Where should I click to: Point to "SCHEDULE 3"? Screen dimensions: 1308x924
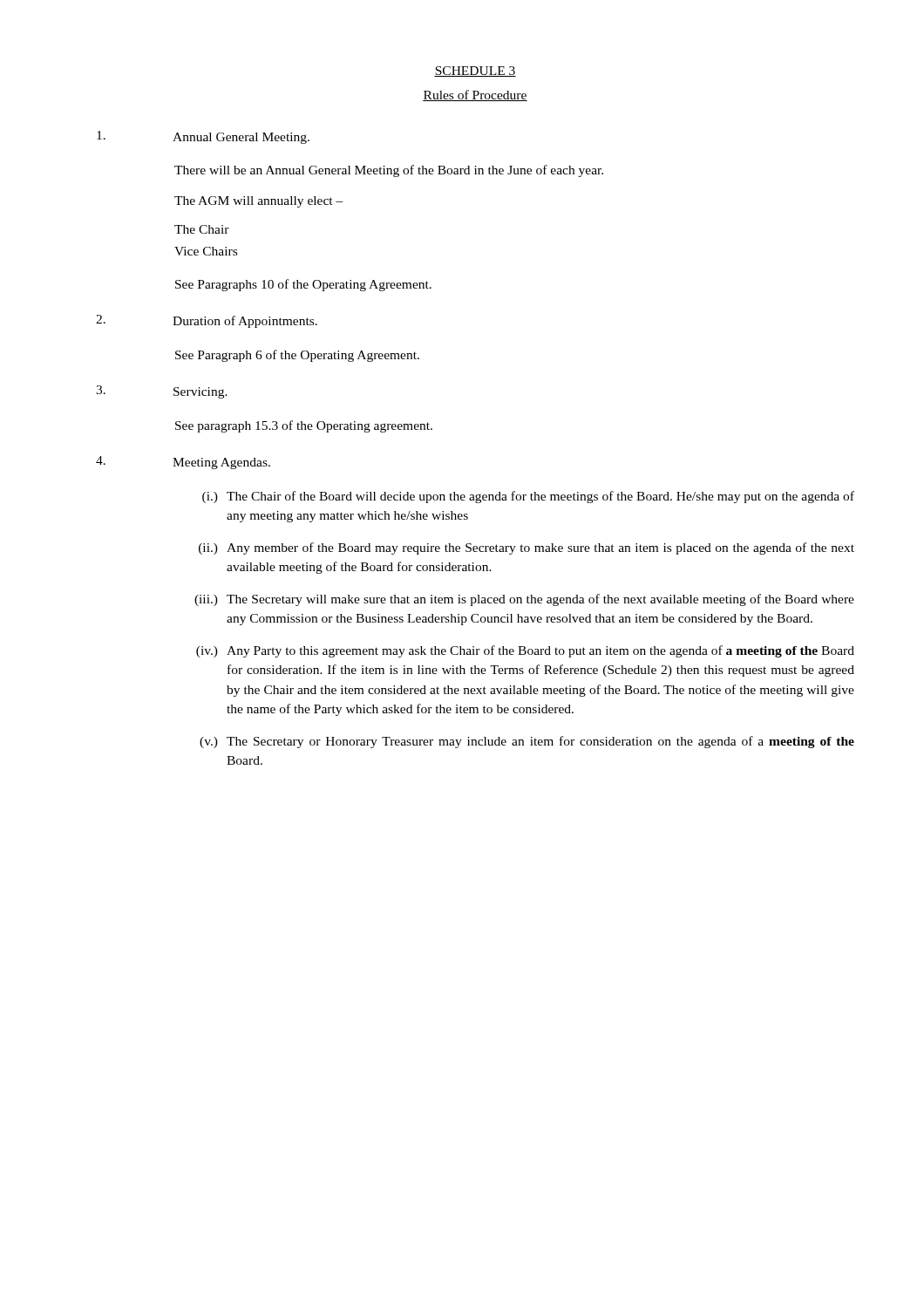pos(475,70)
